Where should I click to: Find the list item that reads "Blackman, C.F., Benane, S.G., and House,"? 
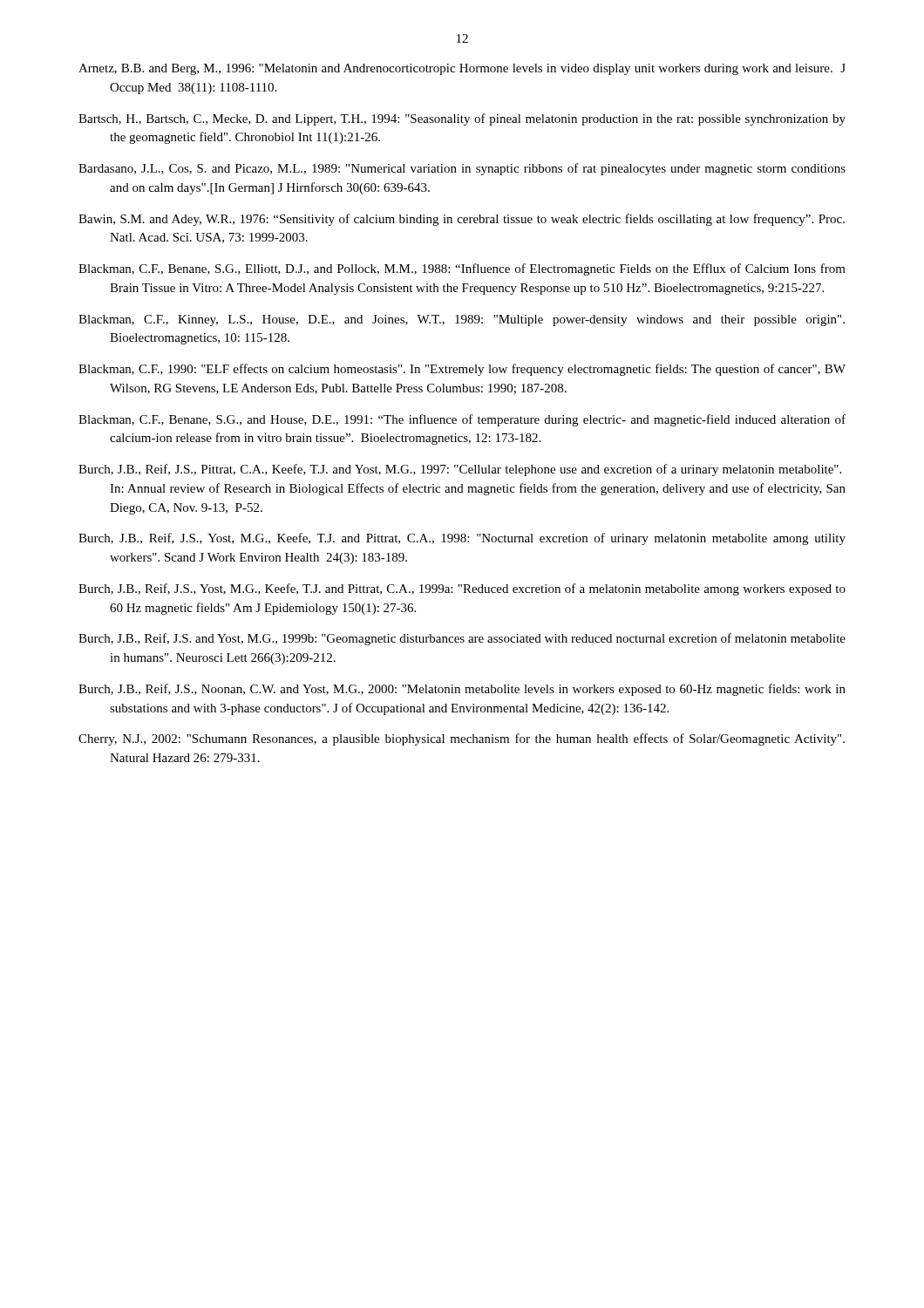(462, 429)
